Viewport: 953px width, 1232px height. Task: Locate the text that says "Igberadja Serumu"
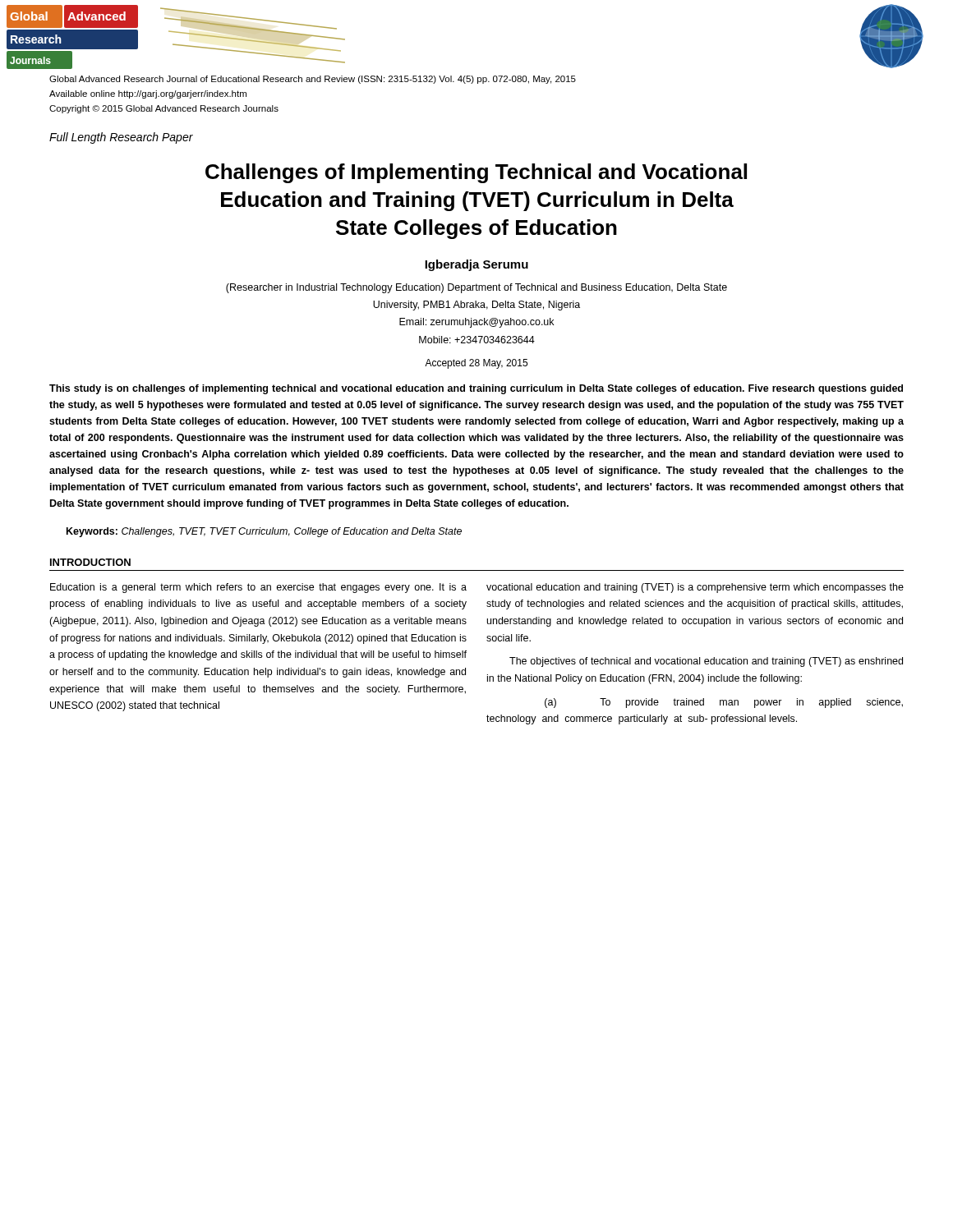coord(476,264)
